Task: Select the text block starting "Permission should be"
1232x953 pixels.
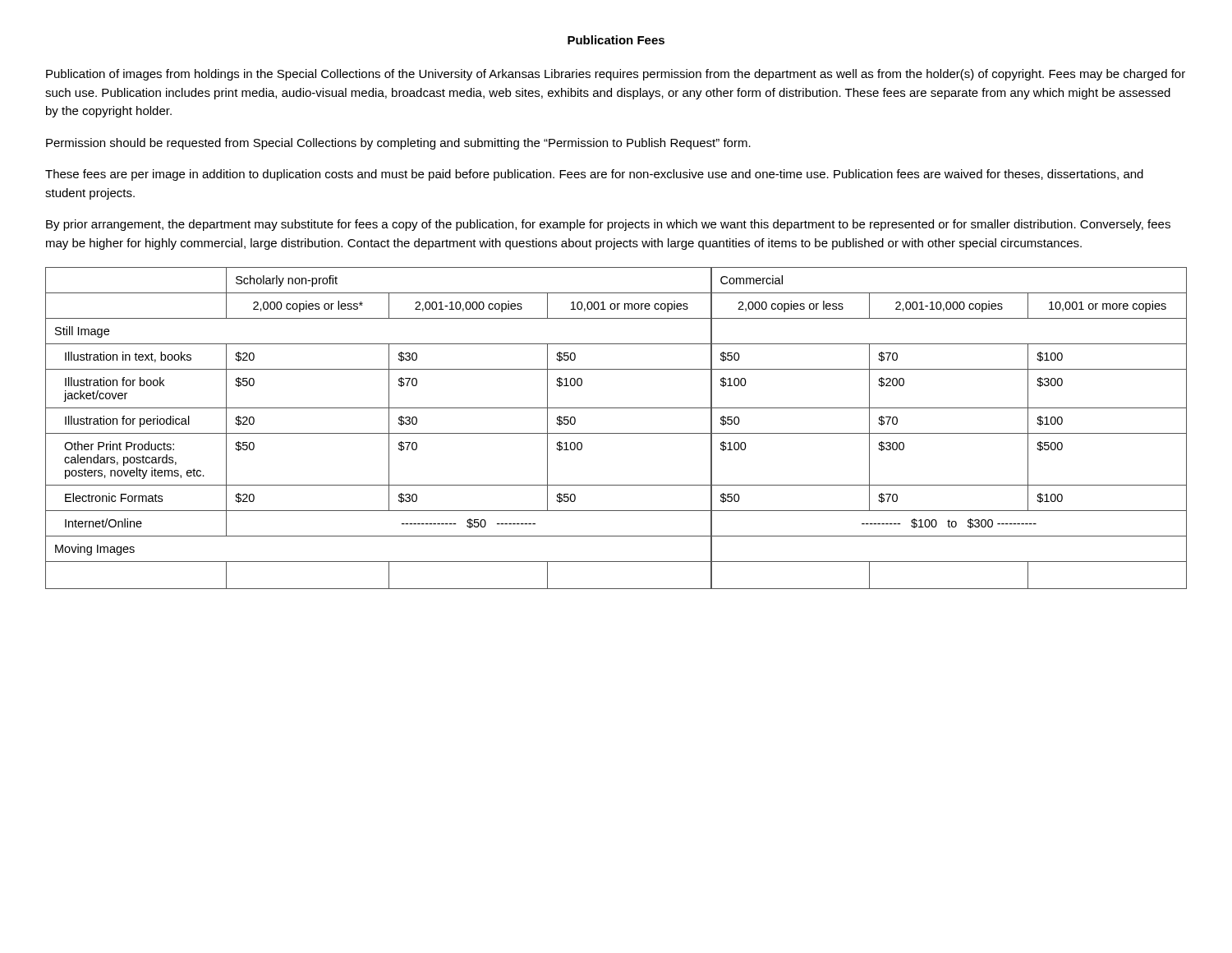Action: tap(398, 142)
